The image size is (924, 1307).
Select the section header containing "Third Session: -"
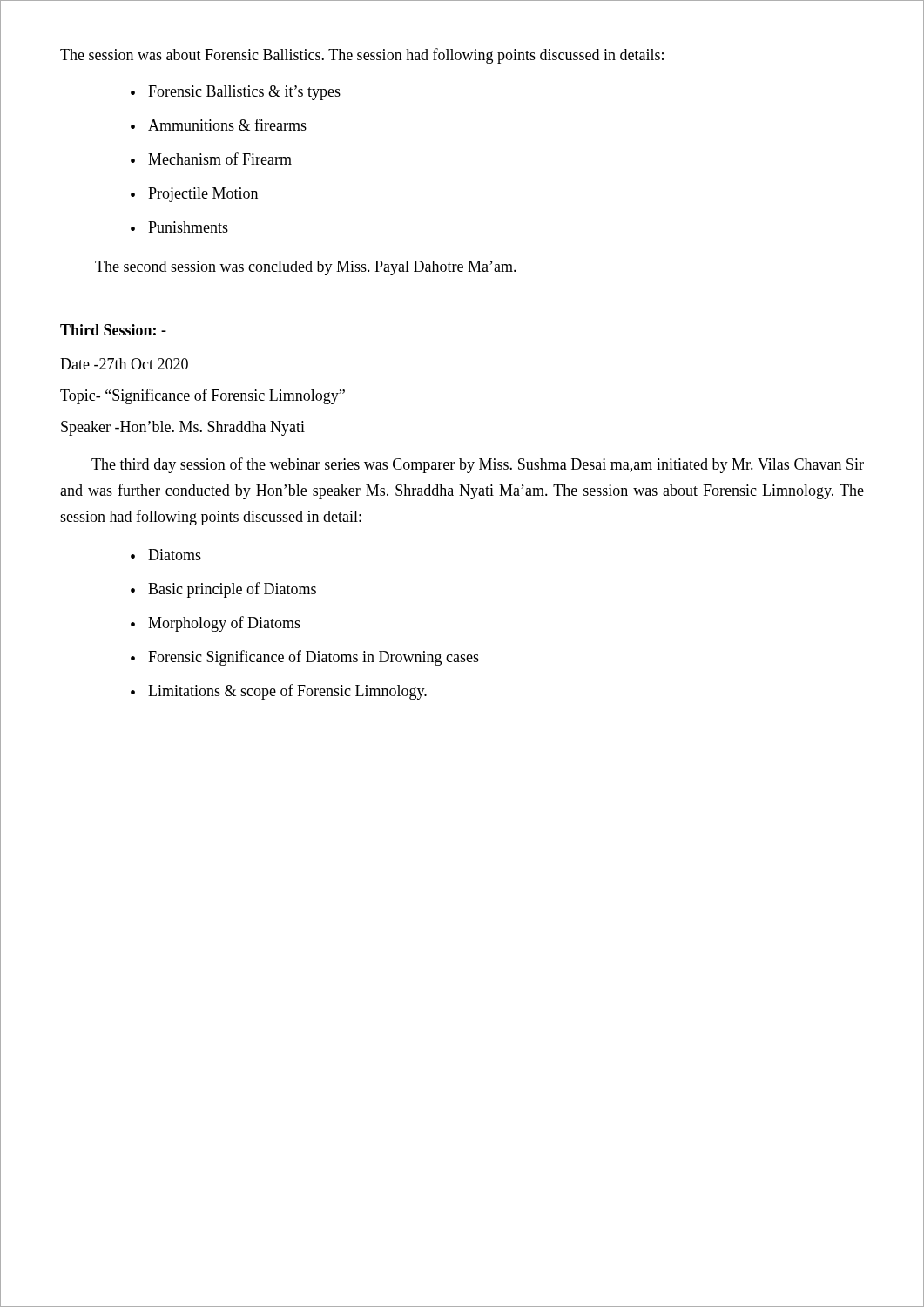point(113,331)
